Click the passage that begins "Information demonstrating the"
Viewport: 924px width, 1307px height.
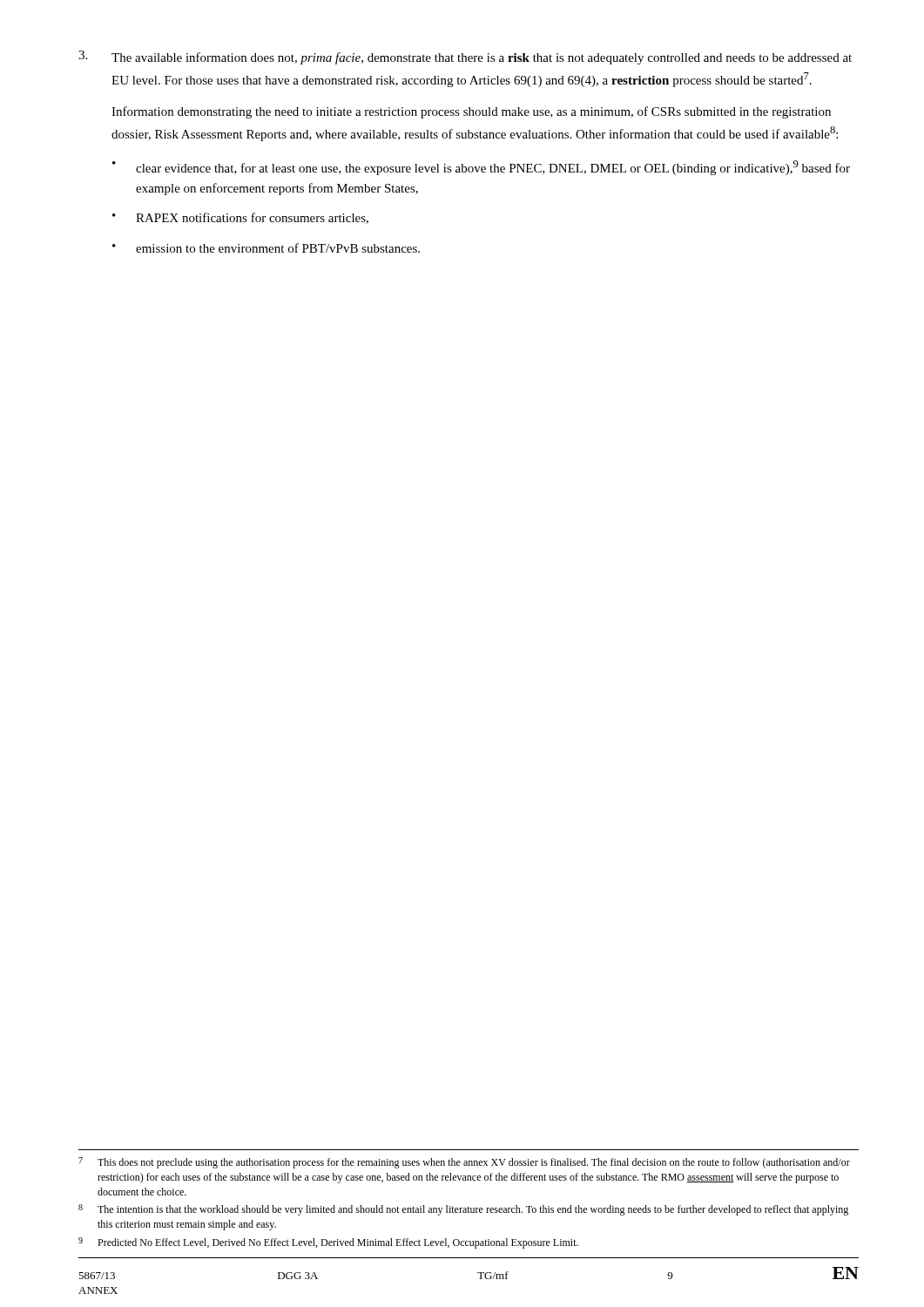[485, 123]
